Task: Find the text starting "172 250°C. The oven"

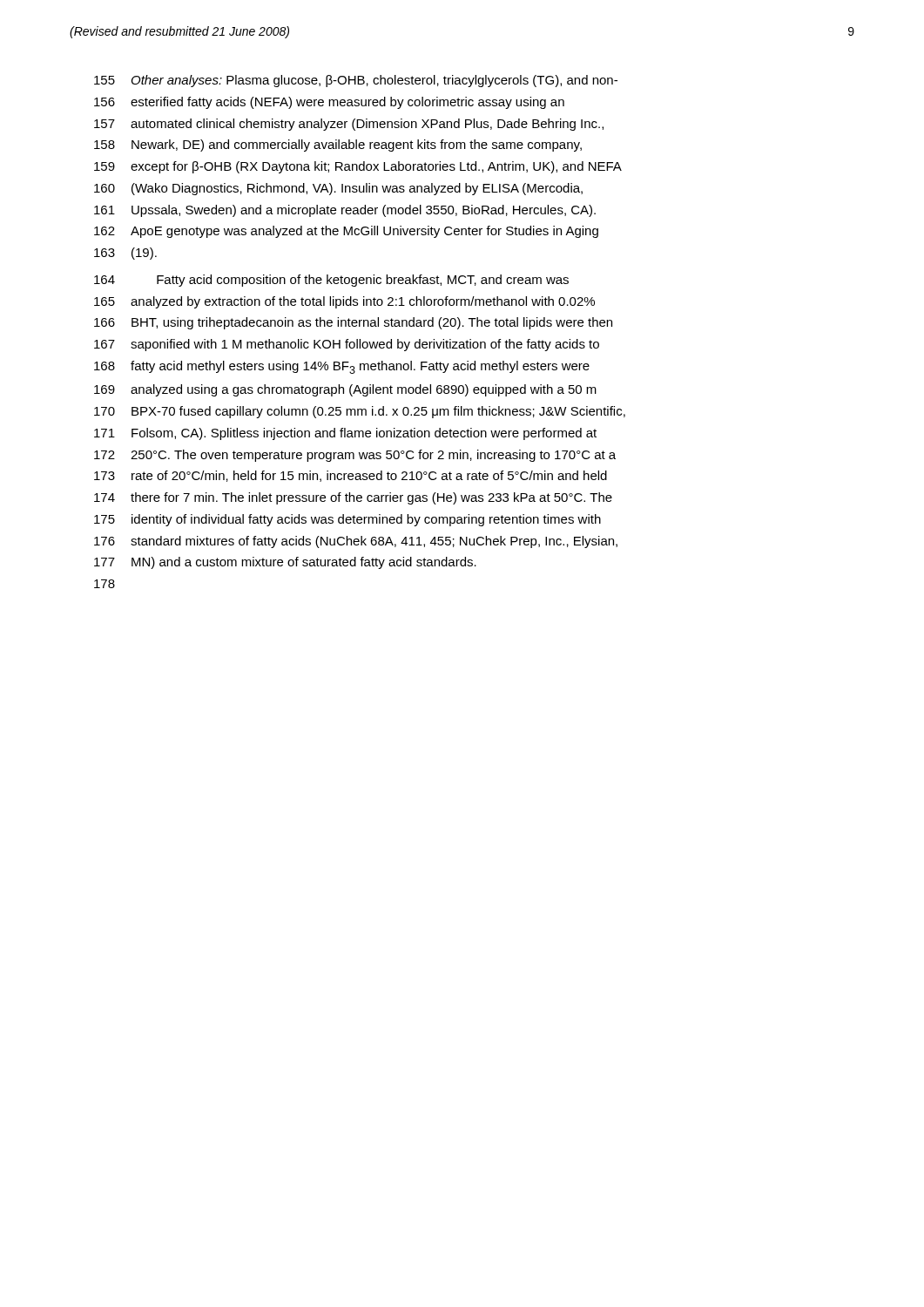Action: tap(462, 455)
